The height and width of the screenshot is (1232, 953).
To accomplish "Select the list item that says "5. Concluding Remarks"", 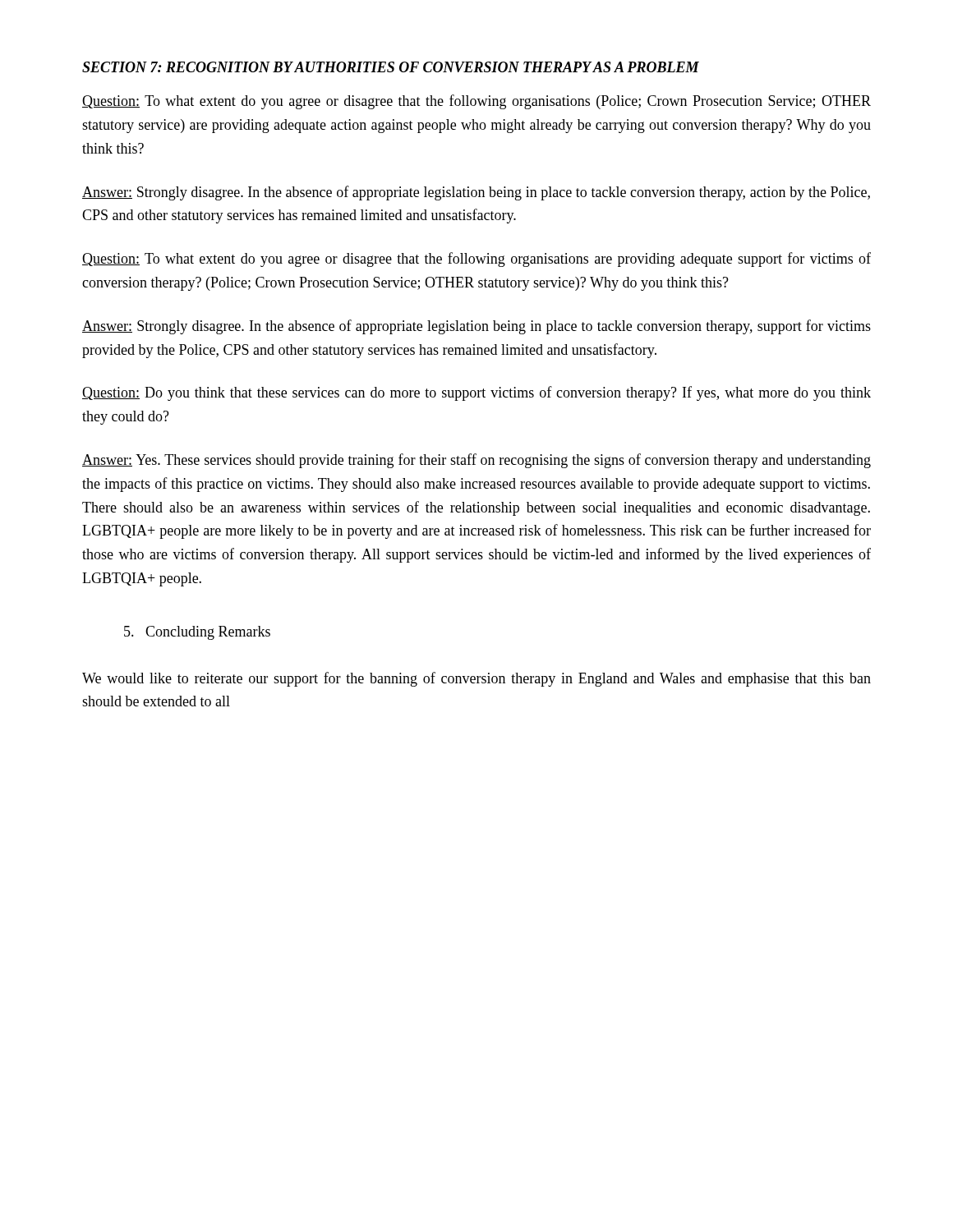I will (197, 631).
